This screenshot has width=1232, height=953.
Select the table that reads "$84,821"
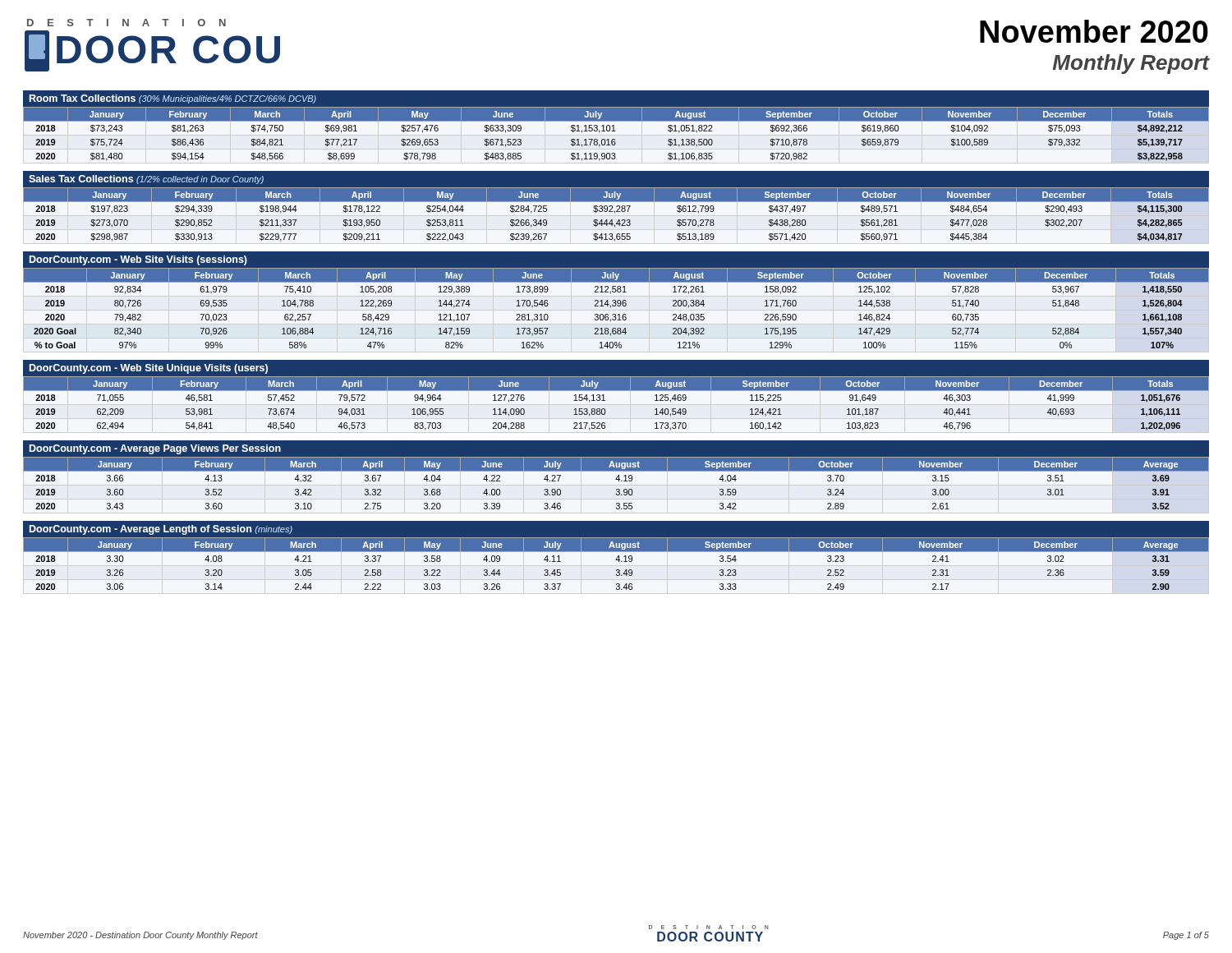click(x=616, y=135)
